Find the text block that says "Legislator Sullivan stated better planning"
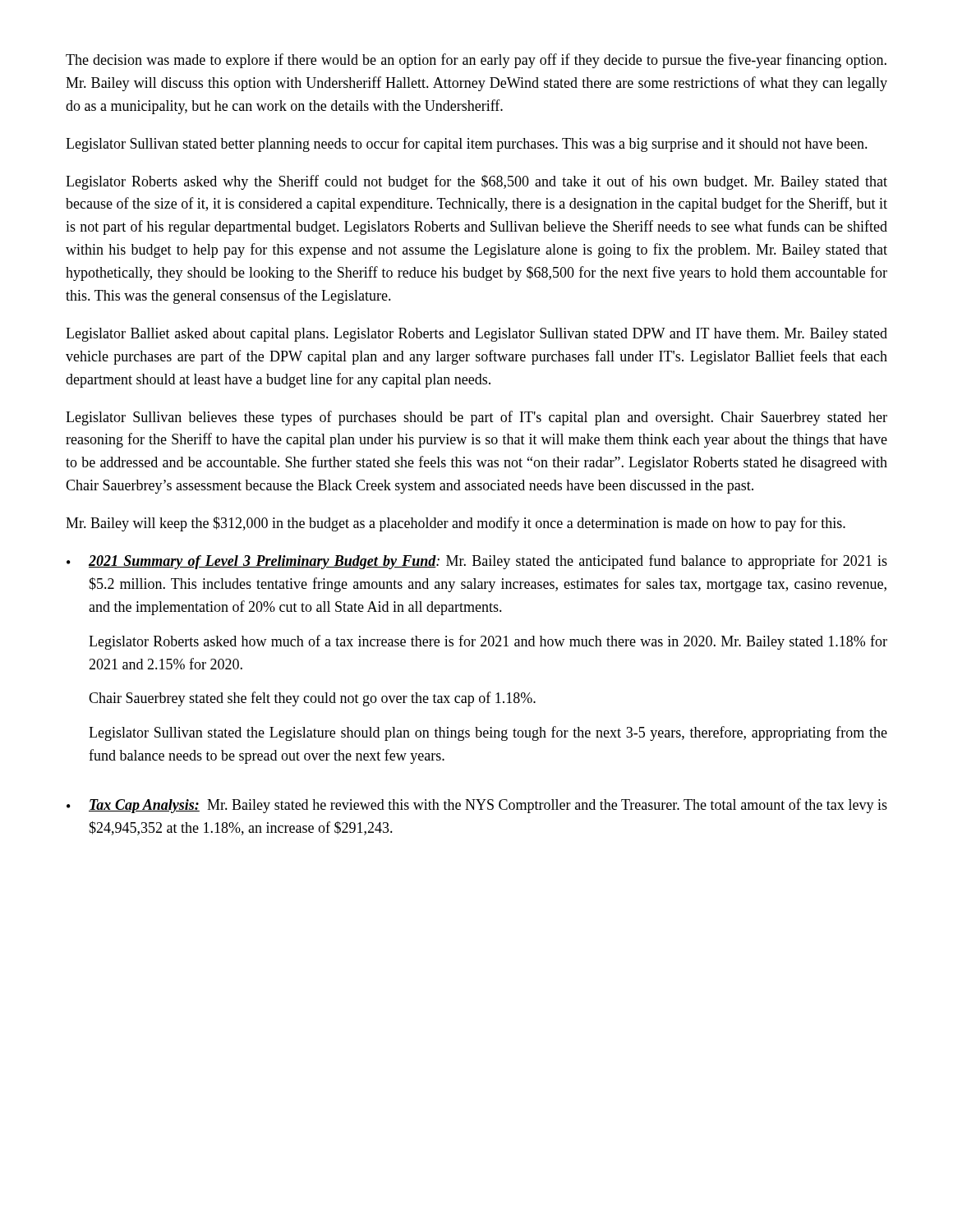Screen dimensions: 1232x953 (x=467, y=143)
